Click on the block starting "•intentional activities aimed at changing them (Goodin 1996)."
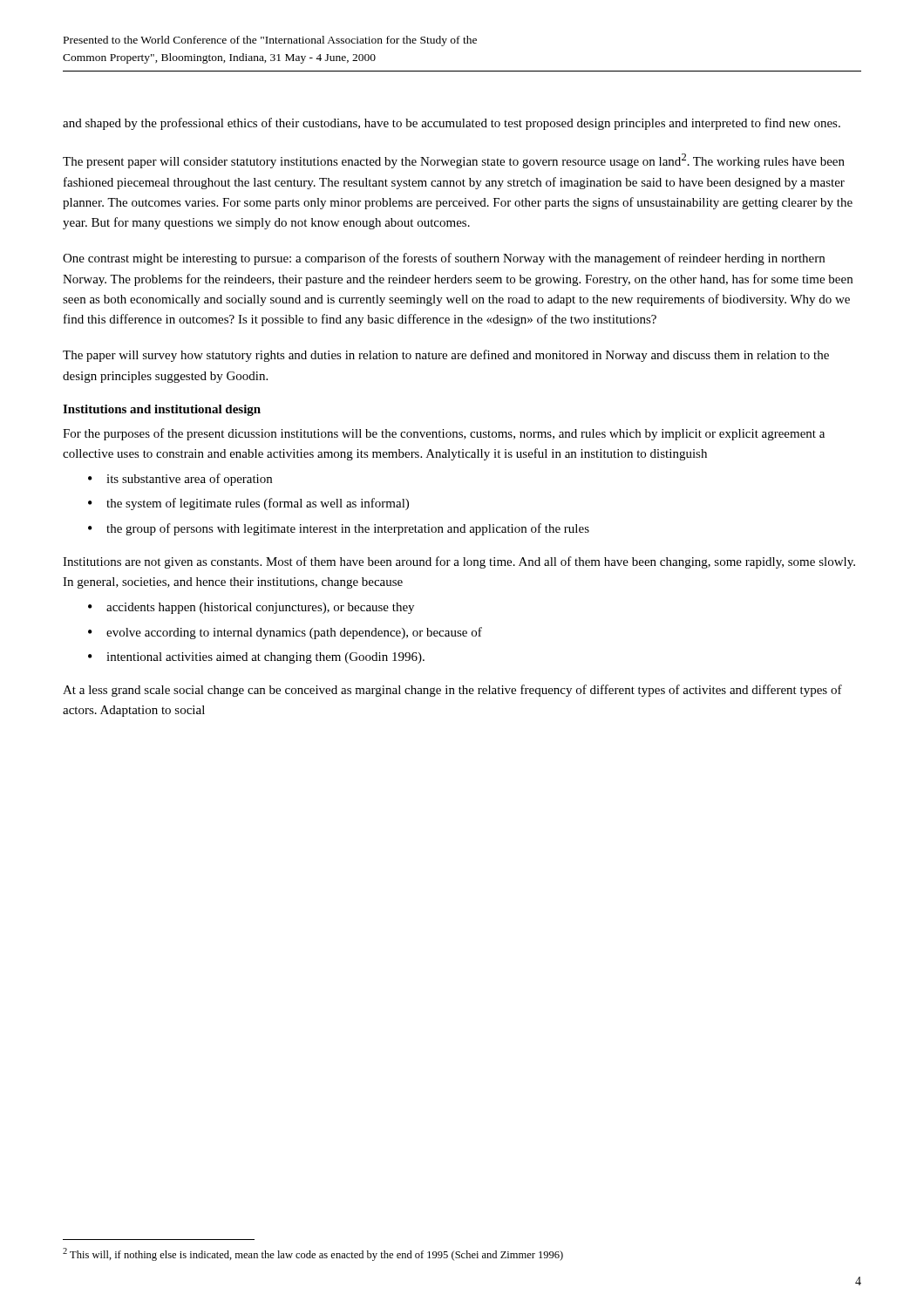 256,657
